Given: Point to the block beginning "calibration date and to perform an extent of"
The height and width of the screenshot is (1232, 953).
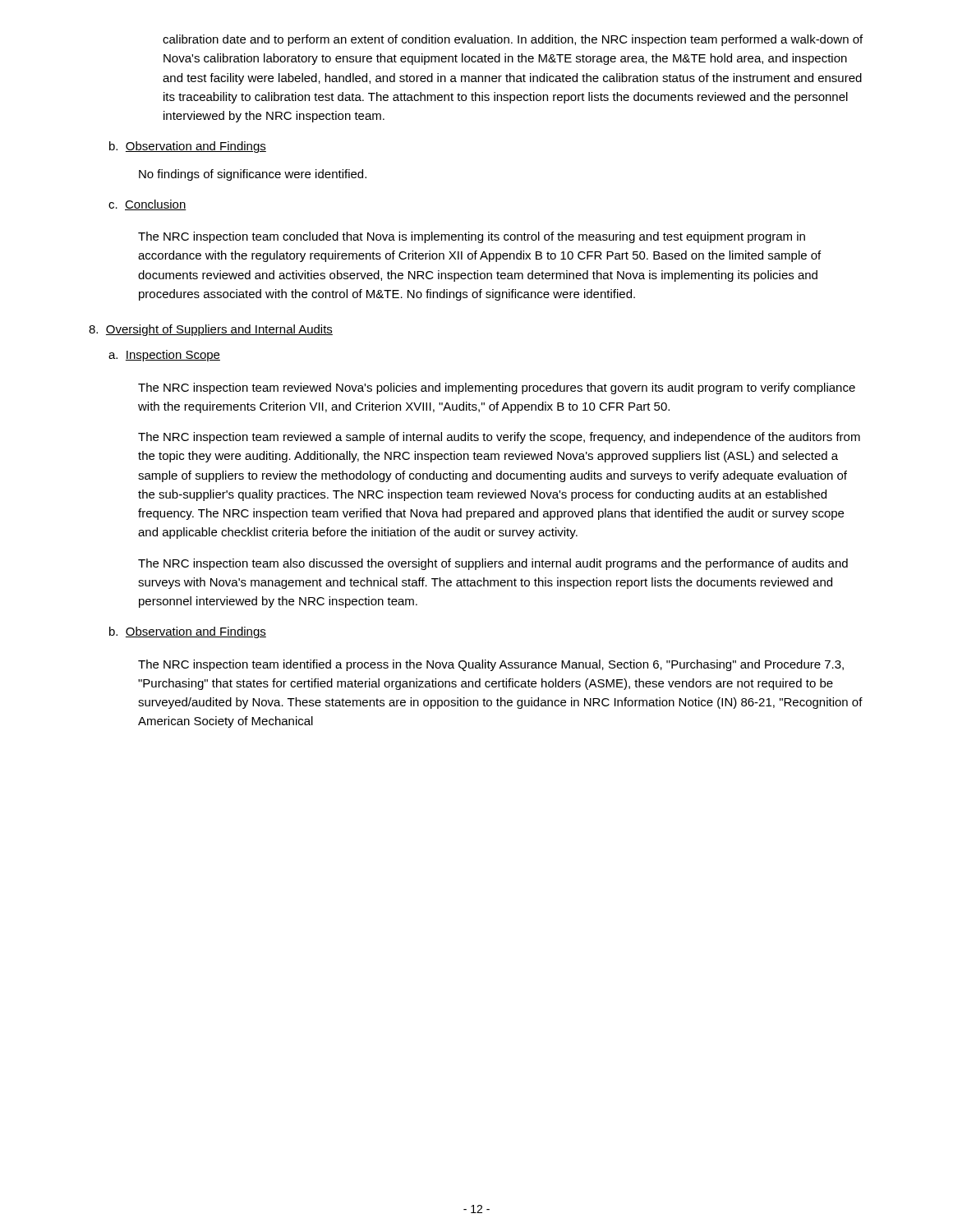Looking at the screenshot, I should (513, 77).
